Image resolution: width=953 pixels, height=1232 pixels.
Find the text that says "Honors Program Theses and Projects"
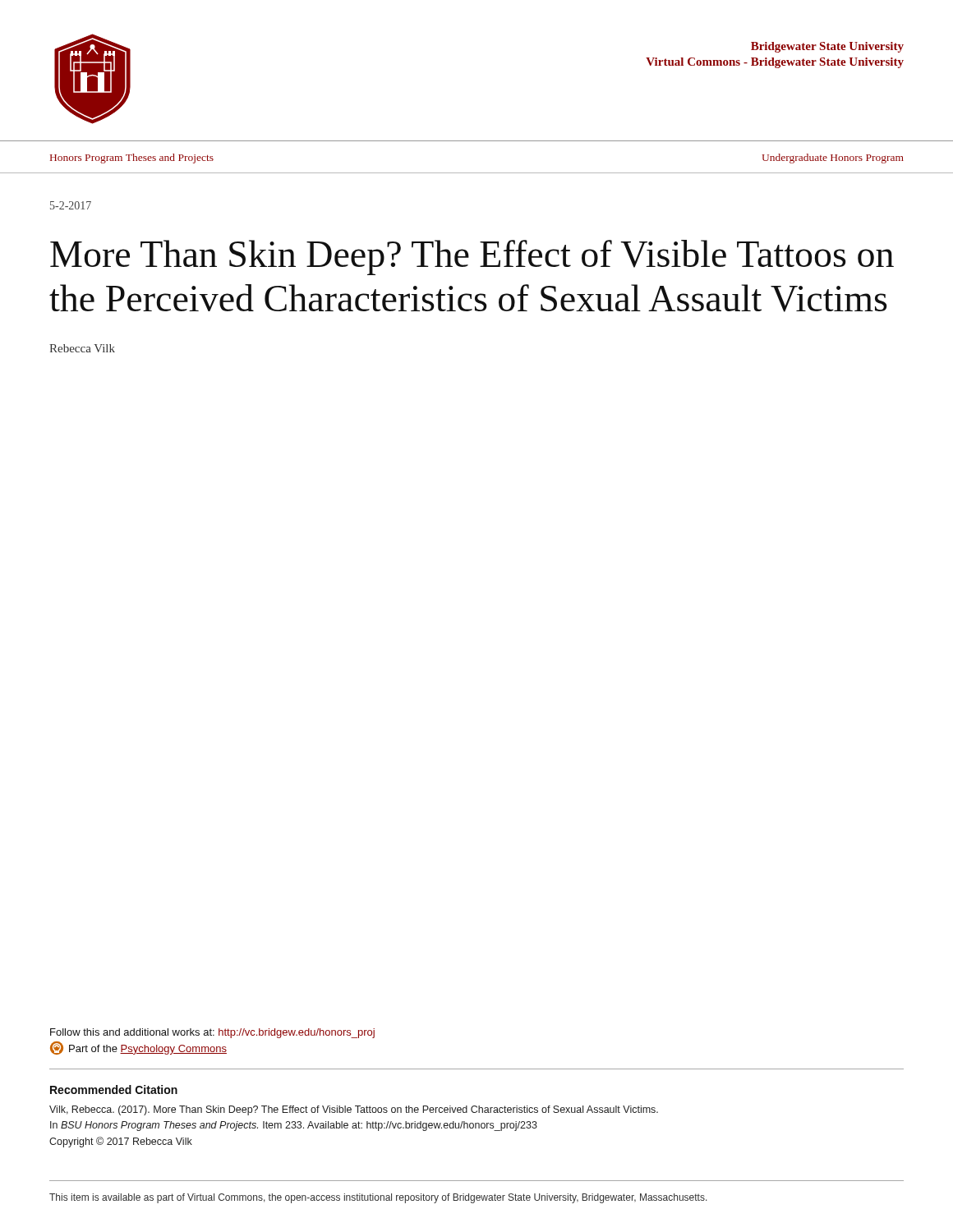[131, 157]
